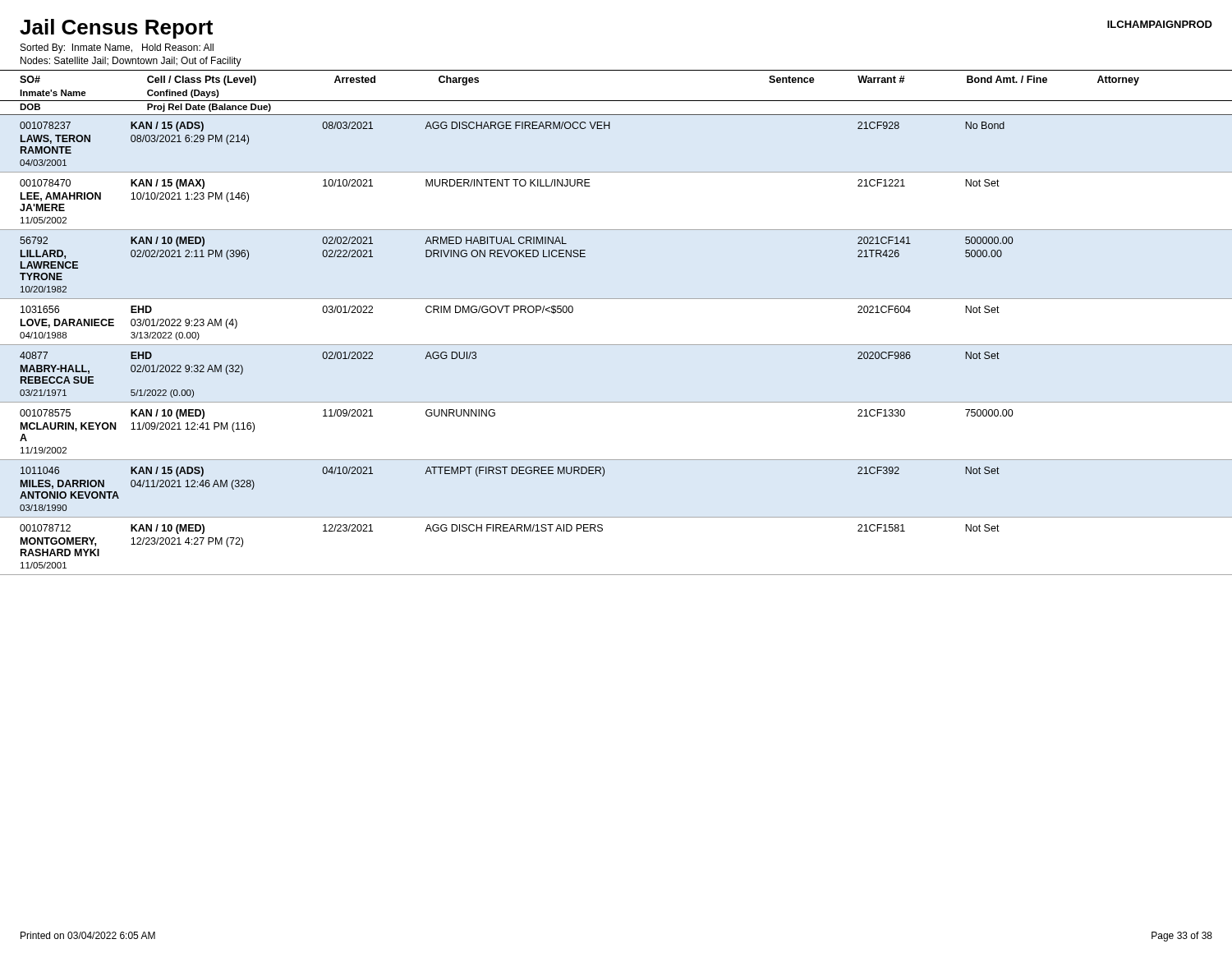Point to the block beginning "Nodes: Satellite Jail; Downtown Jail; Out"
The width and height of the screenshot is (1232, 953).
coord(130,61)
